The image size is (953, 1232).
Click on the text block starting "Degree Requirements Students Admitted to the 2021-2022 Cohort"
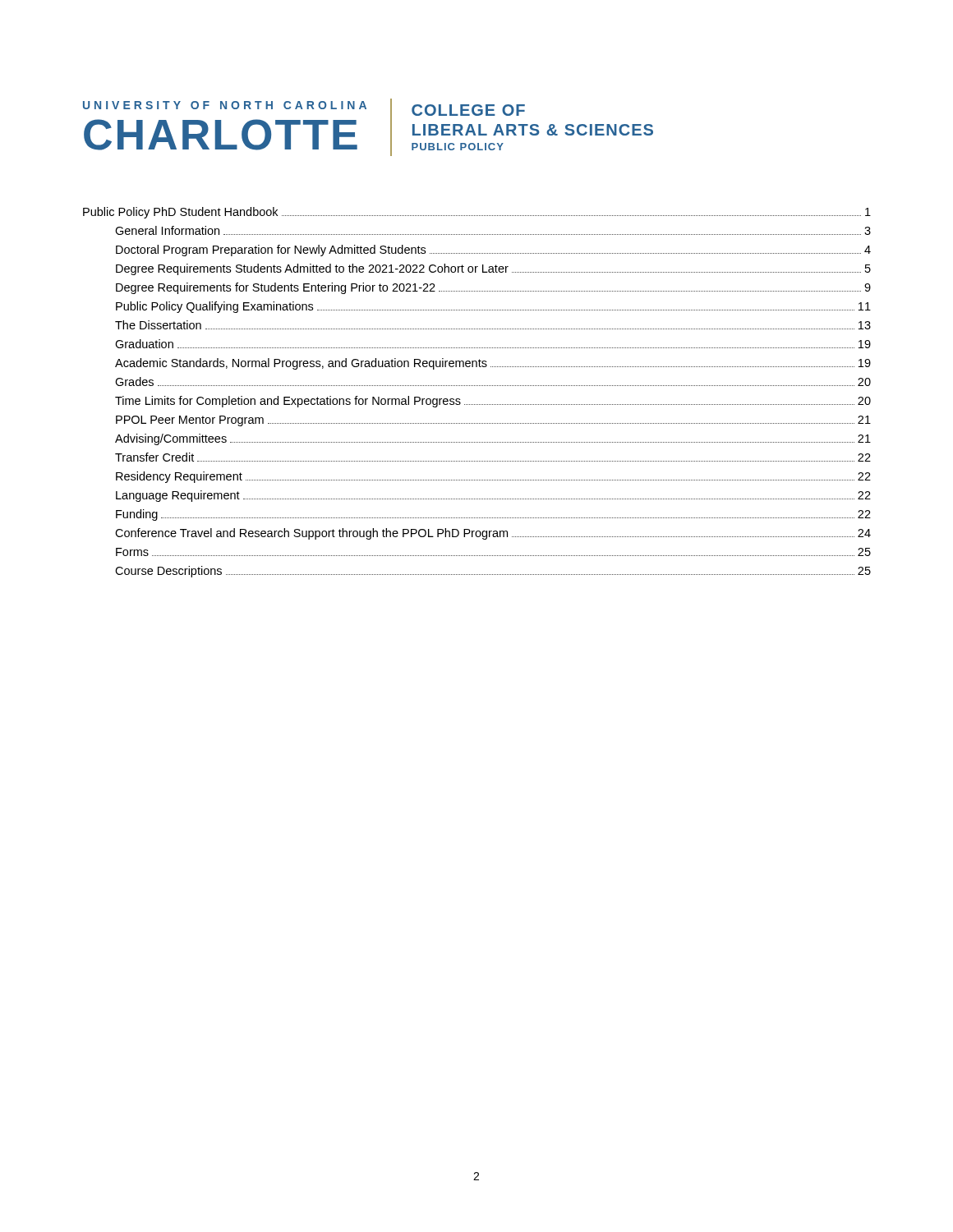click(x=493, y=269)
